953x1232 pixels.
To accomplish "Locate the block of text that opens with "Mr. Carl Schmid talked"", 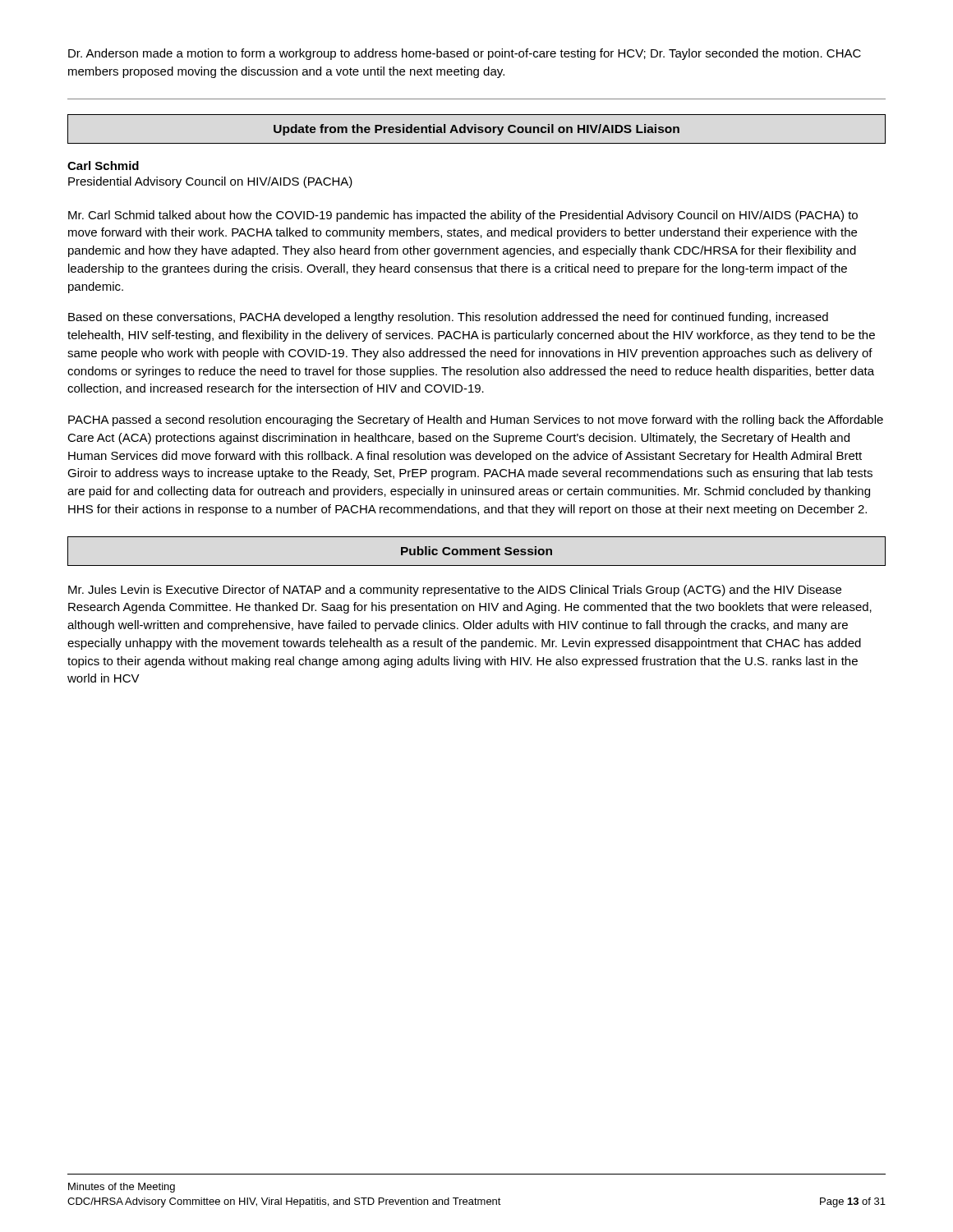I will (x=463, y=250).
